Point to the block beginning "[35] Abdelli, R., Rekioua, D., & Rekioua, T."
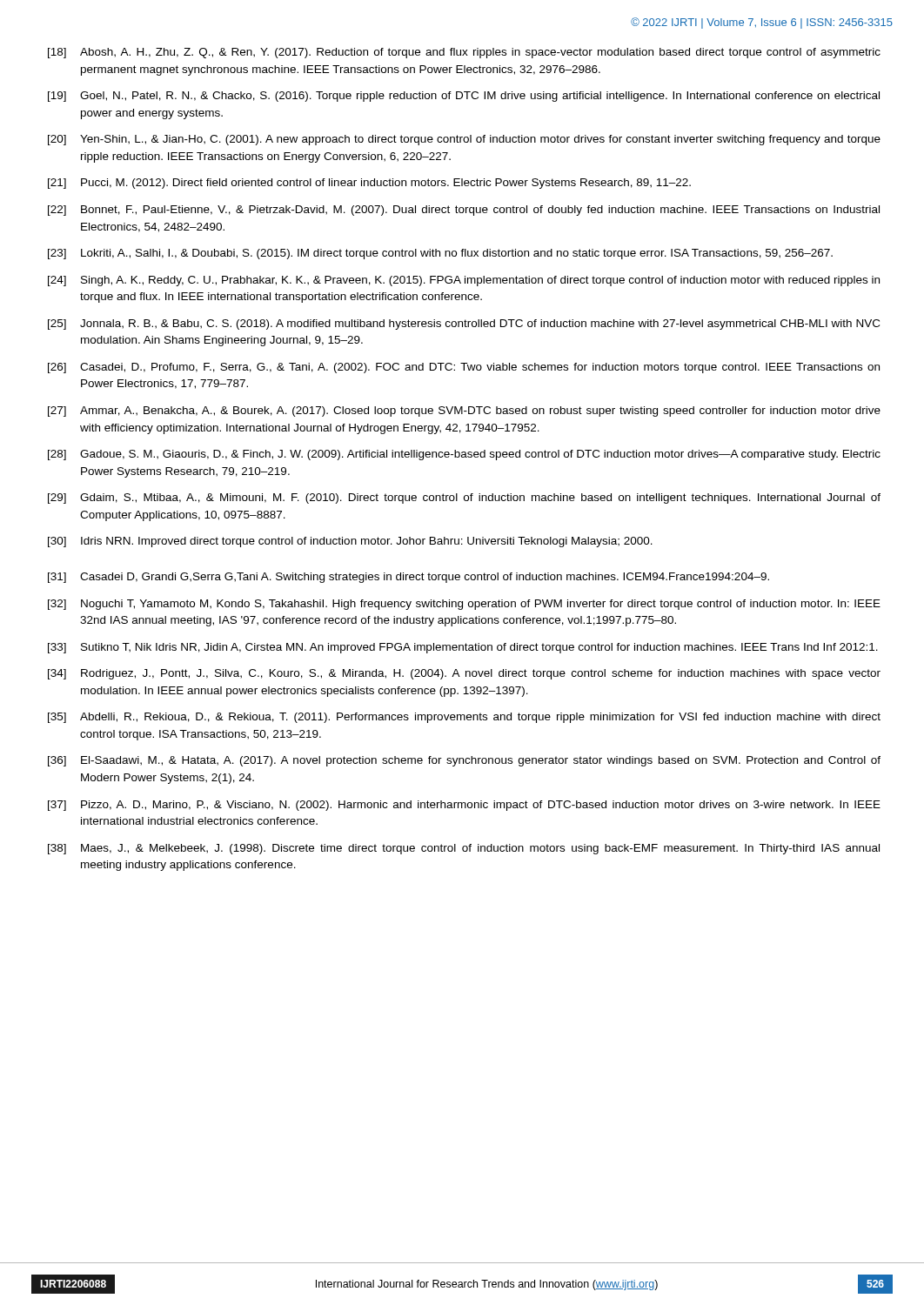Image resolution: width=924 pixels, height=1305 pixels. pyautogui.click(x=464, y=726)
